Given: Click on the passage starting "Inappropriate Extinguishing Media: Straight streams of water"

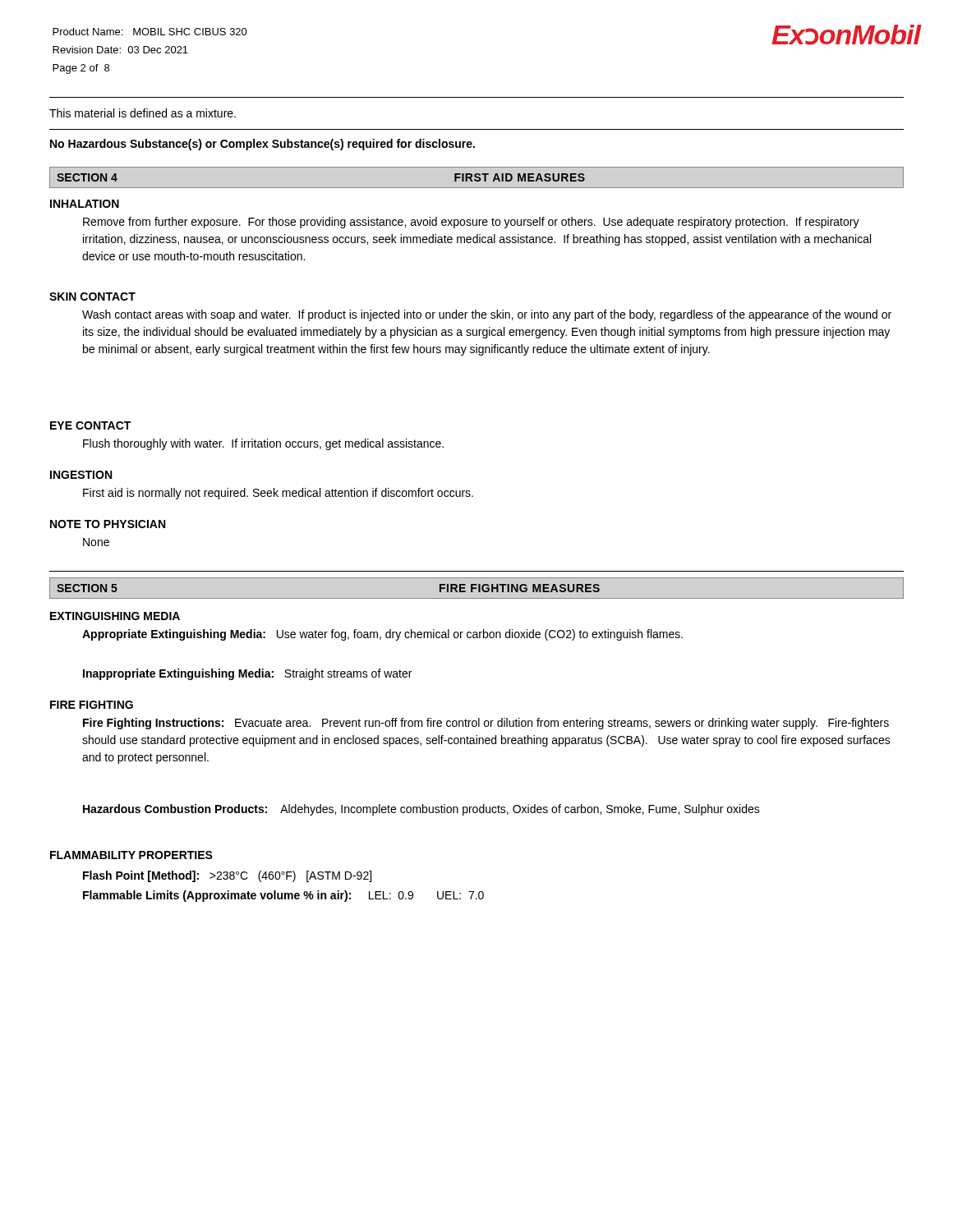Looking at the screenshot, I should 247,674.
